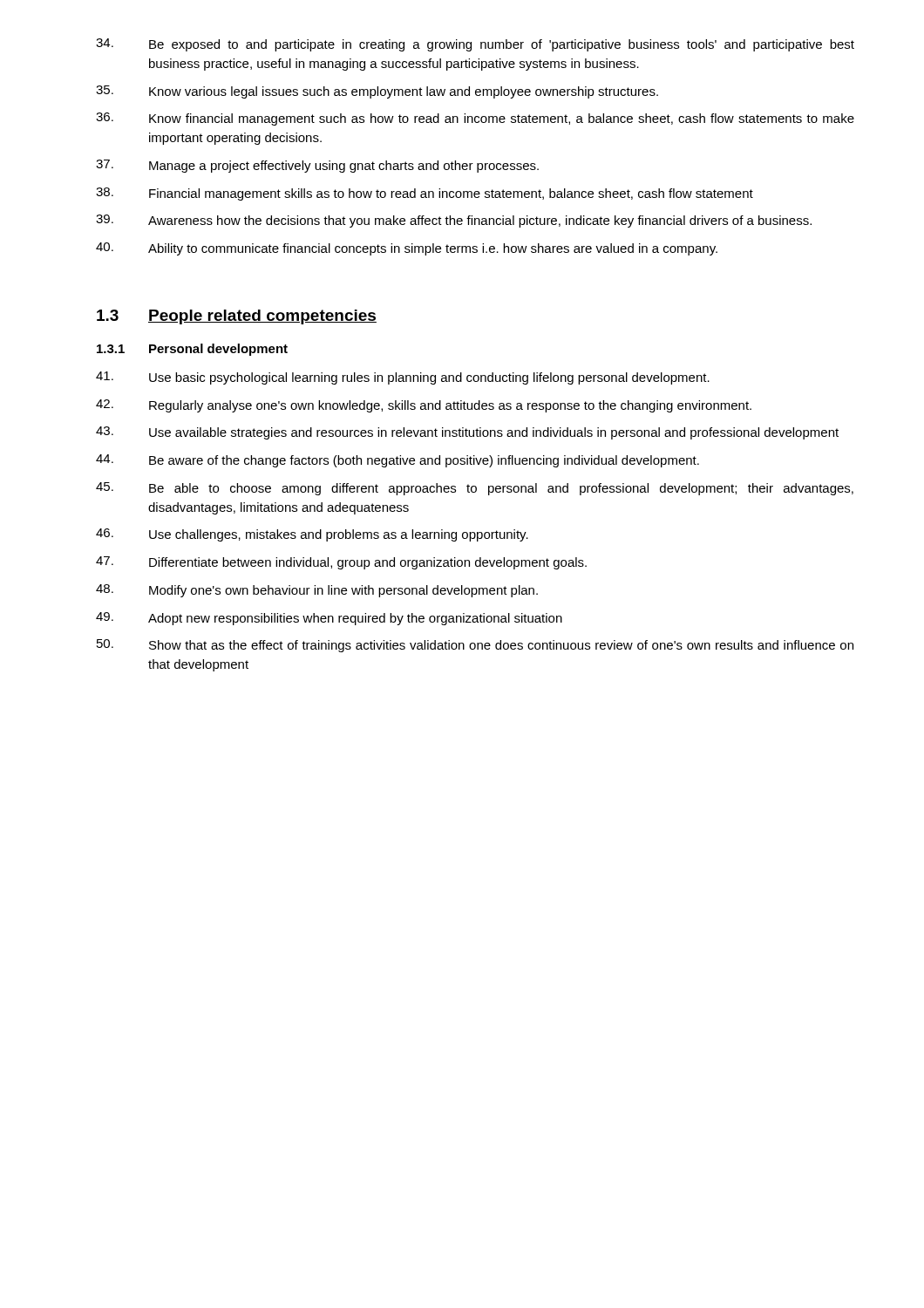The width and height of the screenshot is (924, 1308).
Task: Point to the passage starting "35. Know various legal issues such as"
Action: click(475, 91)
